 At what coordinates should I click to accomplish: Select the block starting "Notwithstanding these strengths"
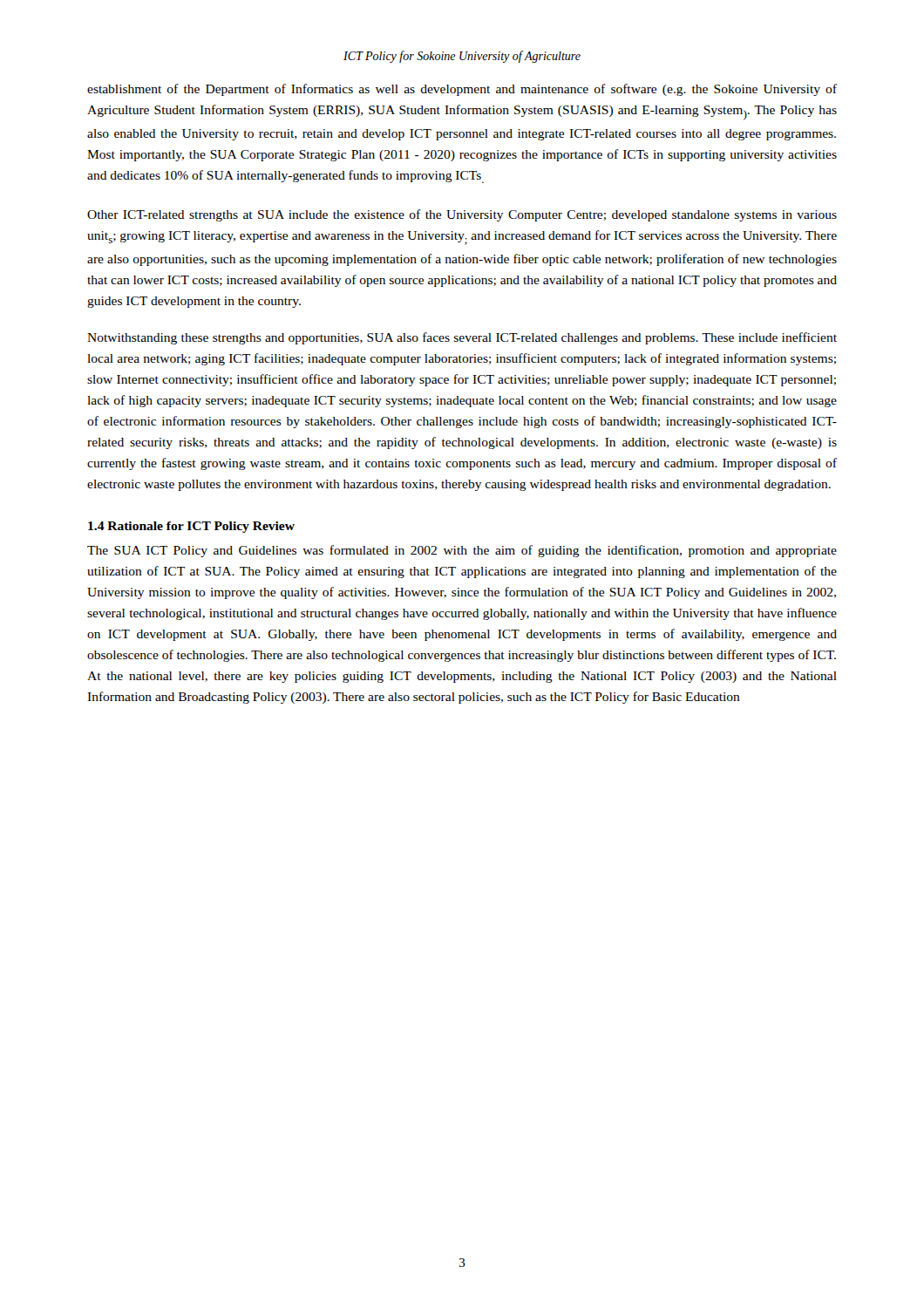462,410
